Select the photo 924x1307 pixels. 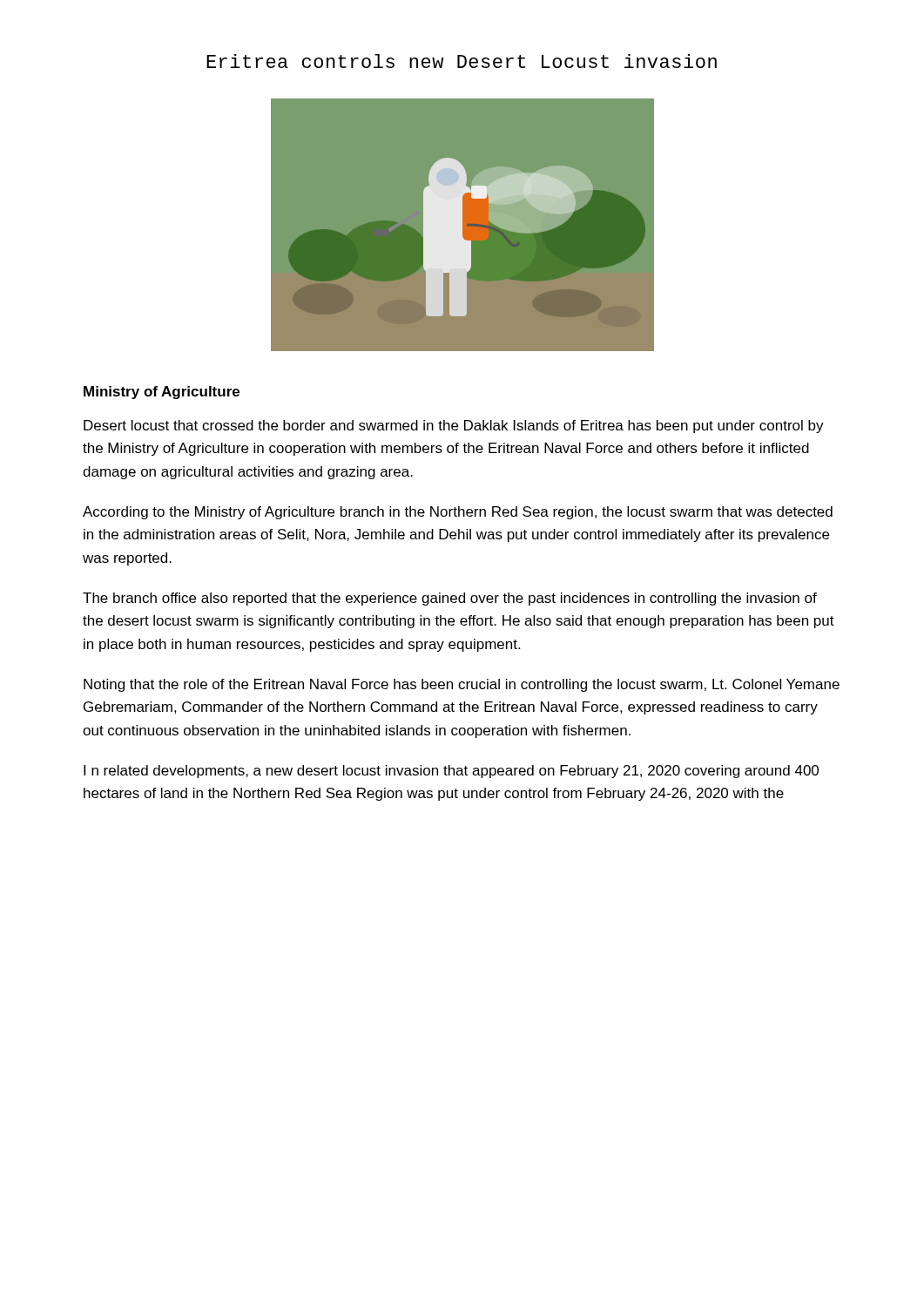(462, 227)
